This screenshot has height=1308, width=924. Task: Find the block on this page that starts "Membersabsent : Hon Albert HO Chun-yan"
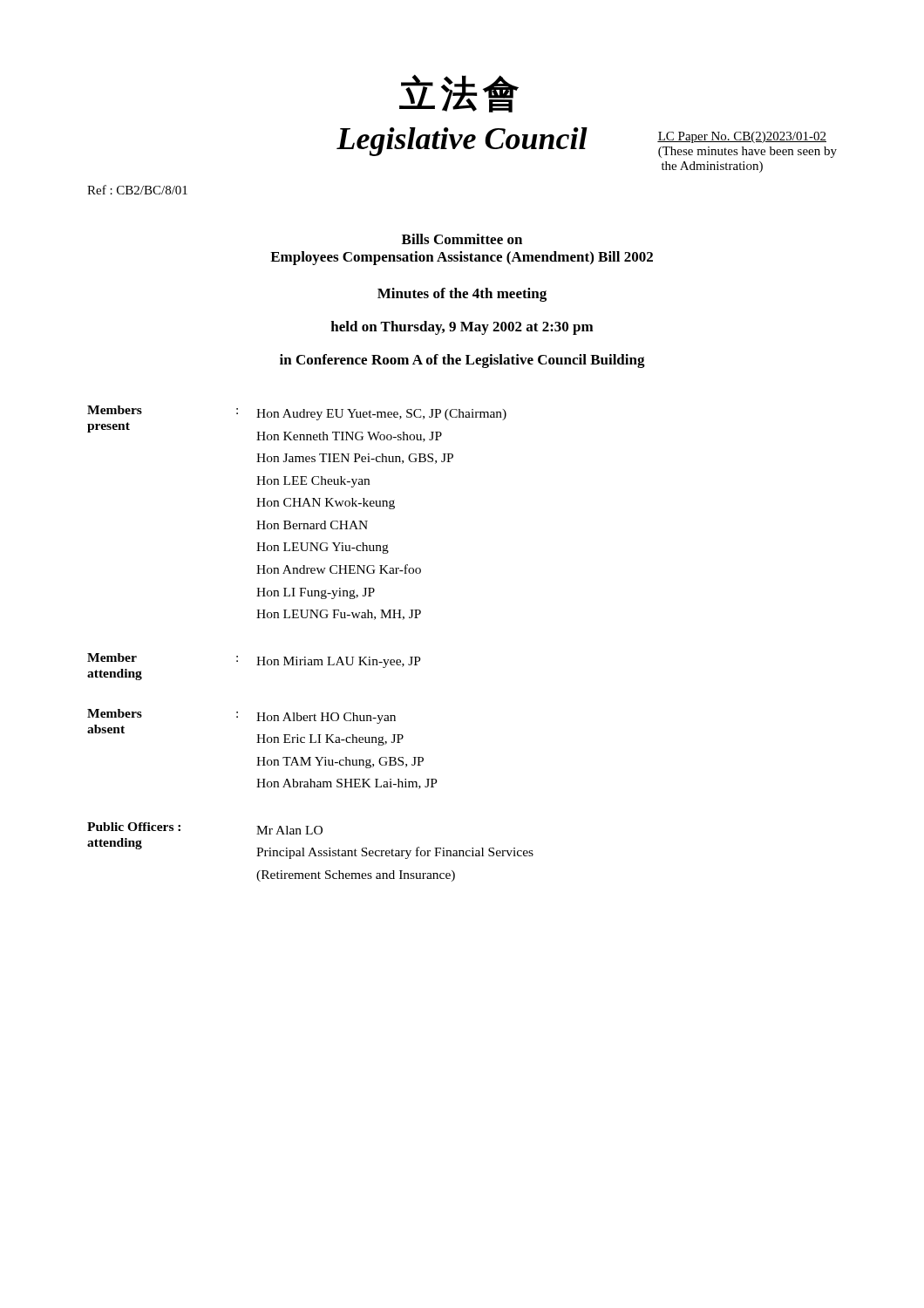tap(299, 721)
